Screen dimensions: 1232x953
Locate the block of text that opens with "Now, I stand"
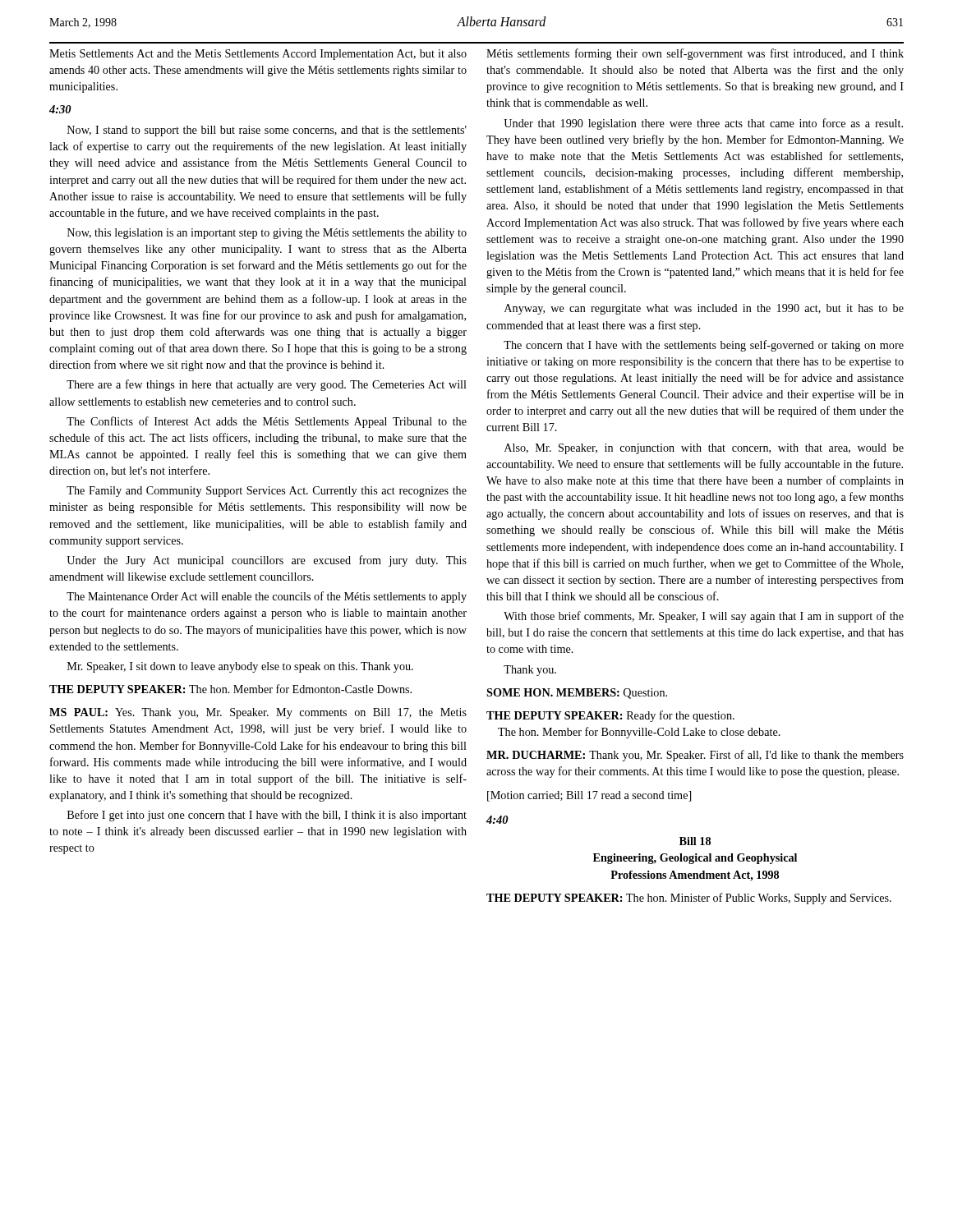point(258,171)
